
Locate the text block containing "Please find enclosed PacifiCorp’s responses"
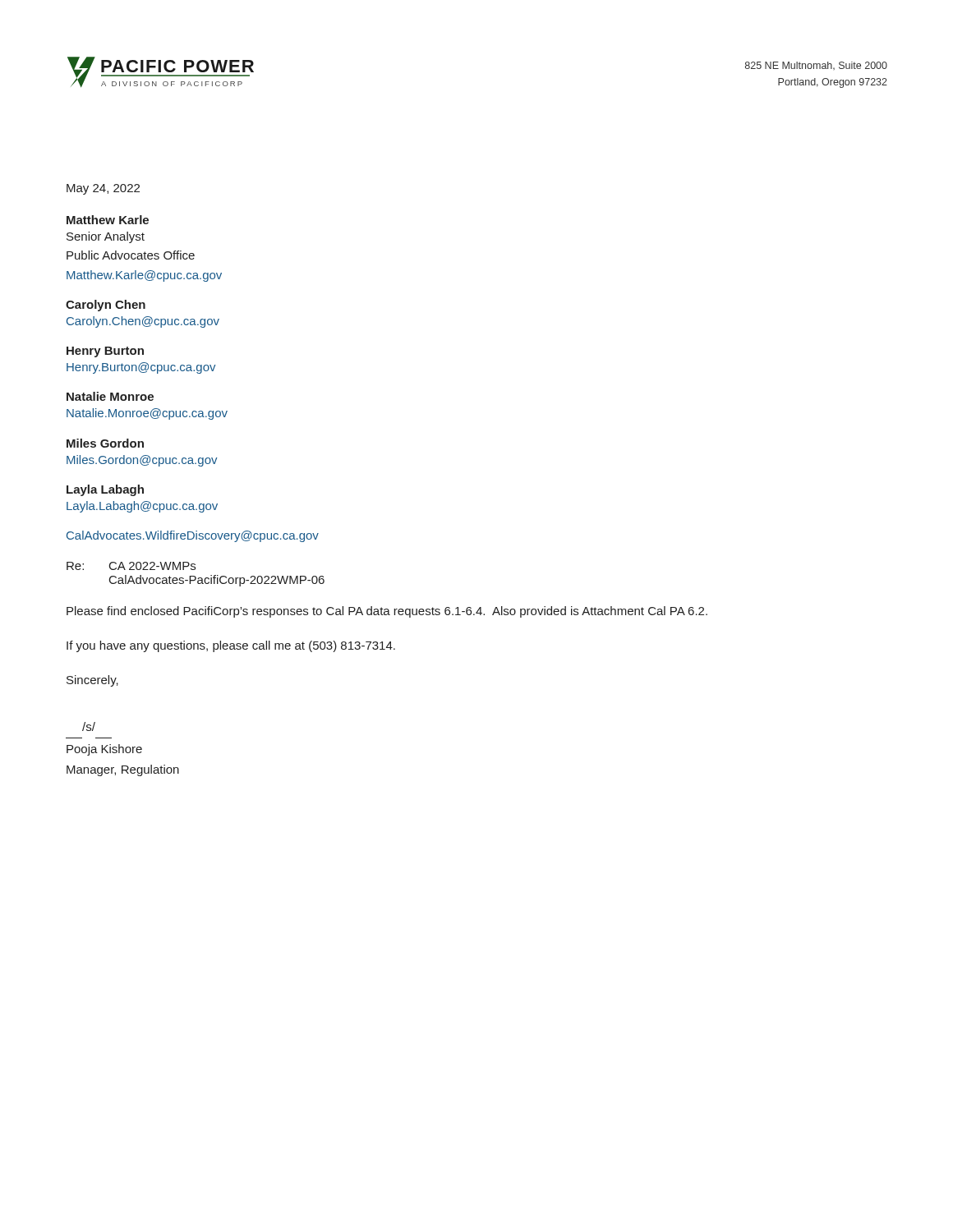387,611
